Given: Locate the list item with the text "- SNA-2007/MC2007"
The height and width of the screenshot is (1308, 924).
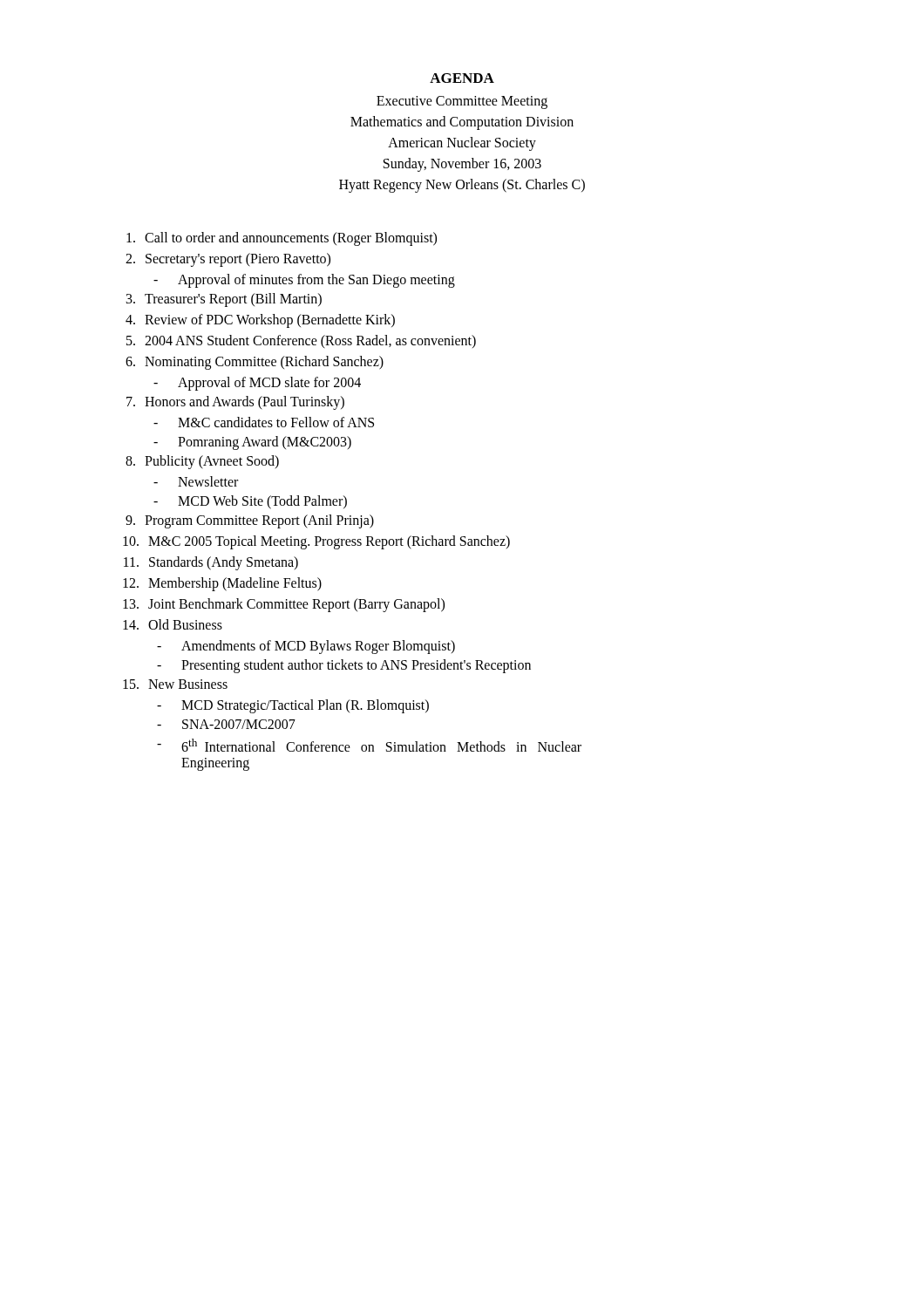Looking at the screenshot, I should [226, 724].
